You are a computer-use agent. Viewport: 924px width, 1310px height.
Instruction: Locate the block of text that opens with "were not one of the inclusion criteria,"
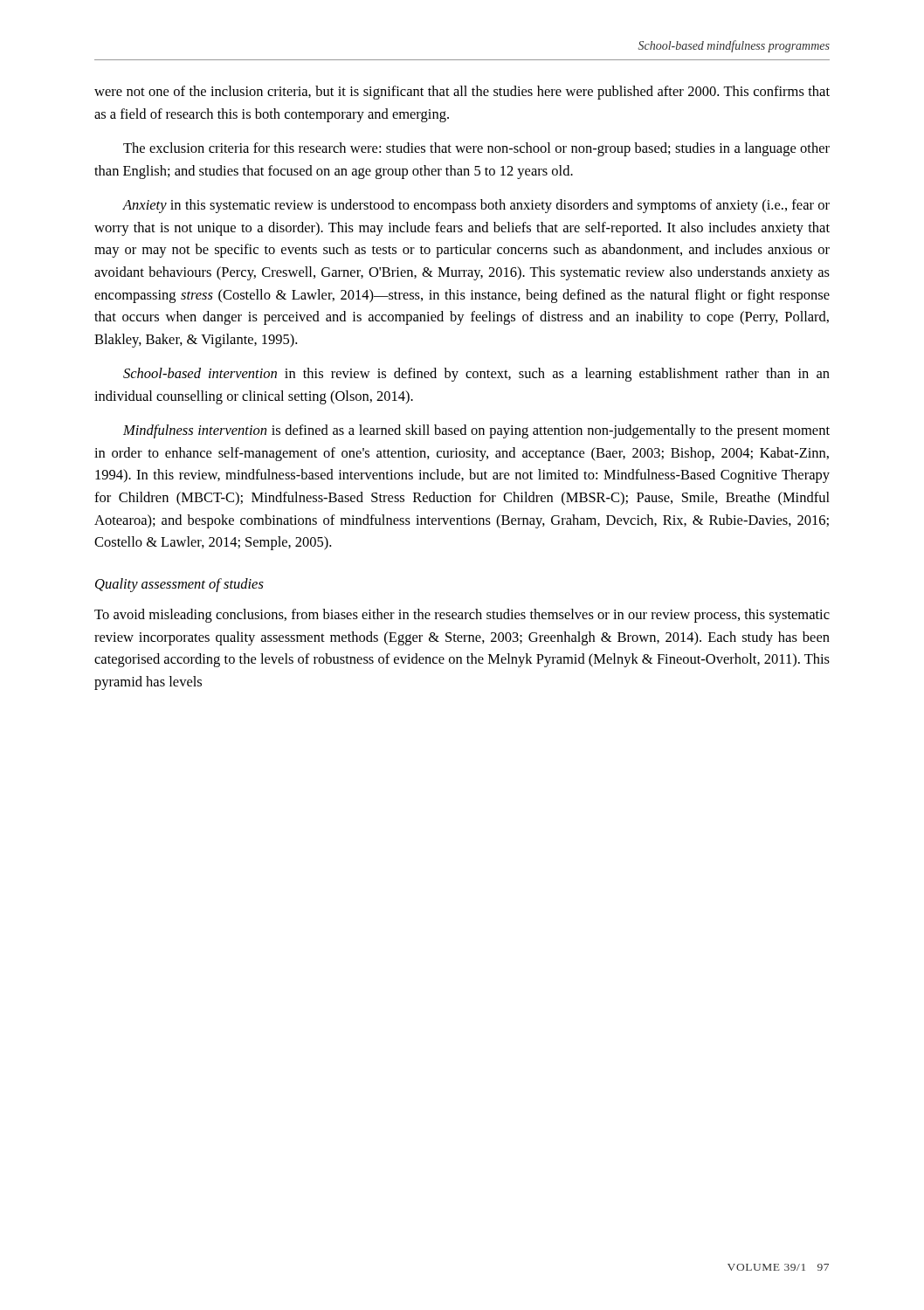pyautogui.click(x=462, y=103)
